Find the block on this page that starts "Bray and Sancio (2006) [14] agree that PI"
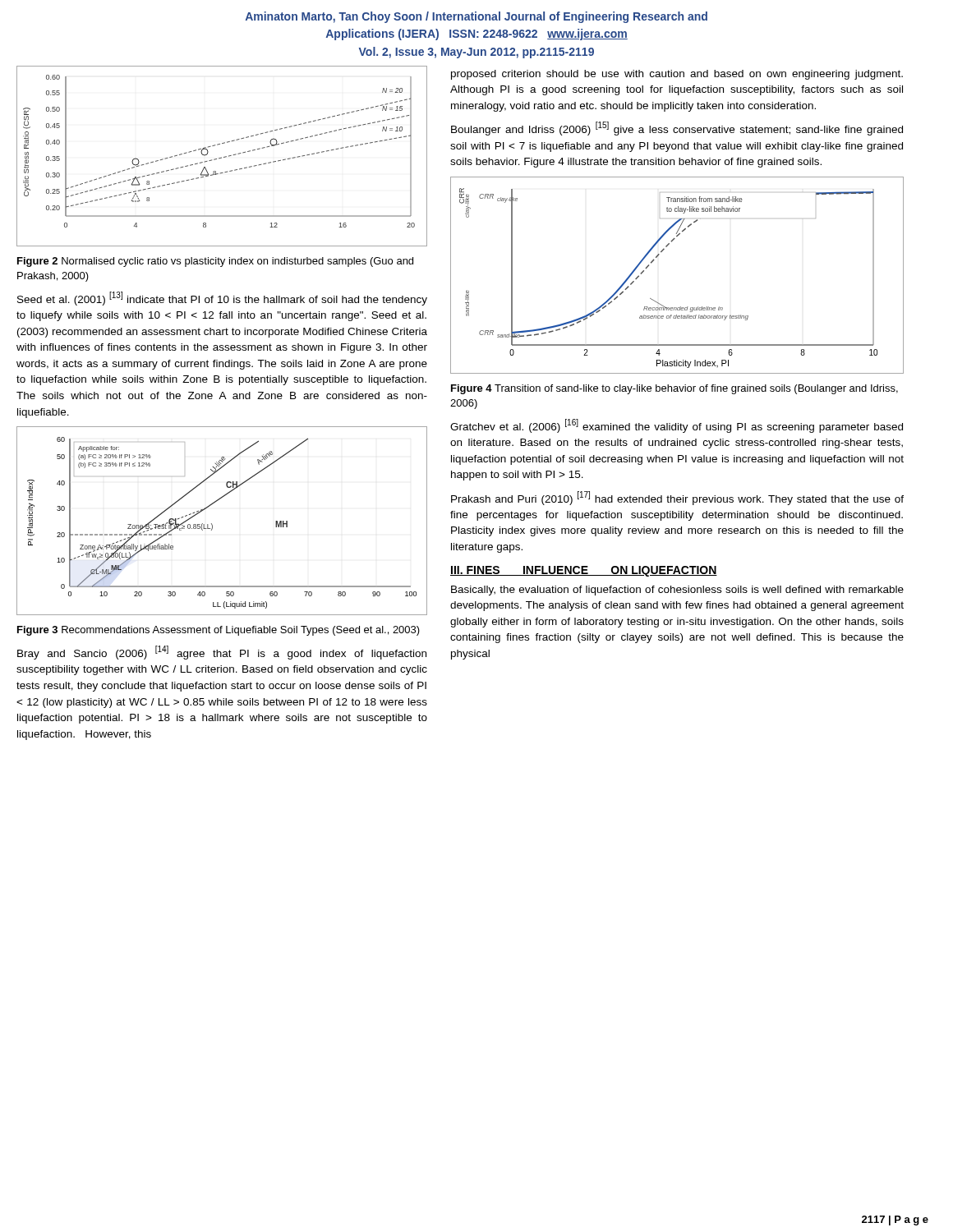The width and height of the screenshot is (953, 1232). [x=222, y=692]
